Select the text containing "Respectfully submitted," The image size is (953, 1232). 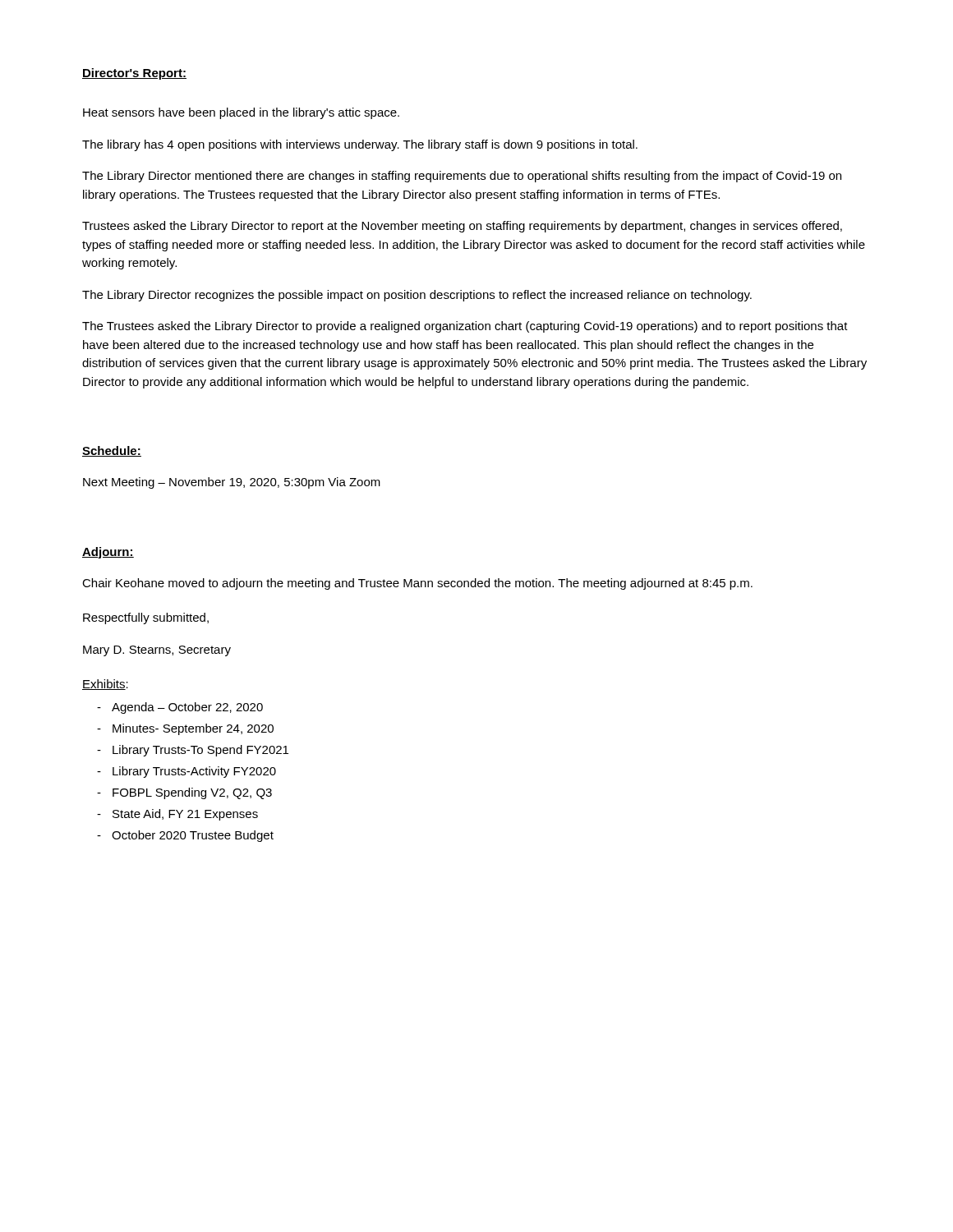[146, 618]
